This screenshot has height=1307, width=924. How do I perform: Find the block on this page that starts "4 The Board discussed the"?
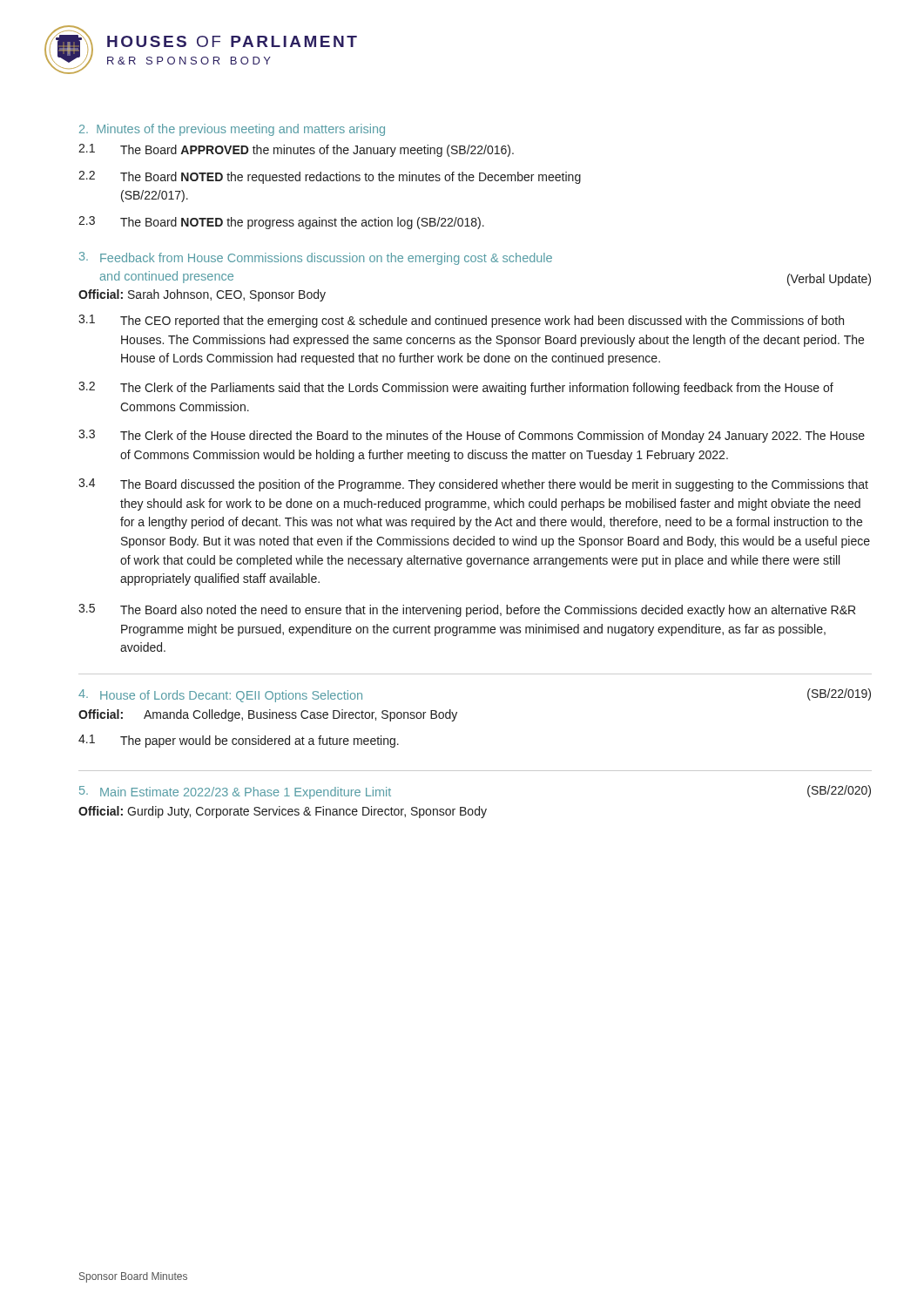tap(475, 532)
